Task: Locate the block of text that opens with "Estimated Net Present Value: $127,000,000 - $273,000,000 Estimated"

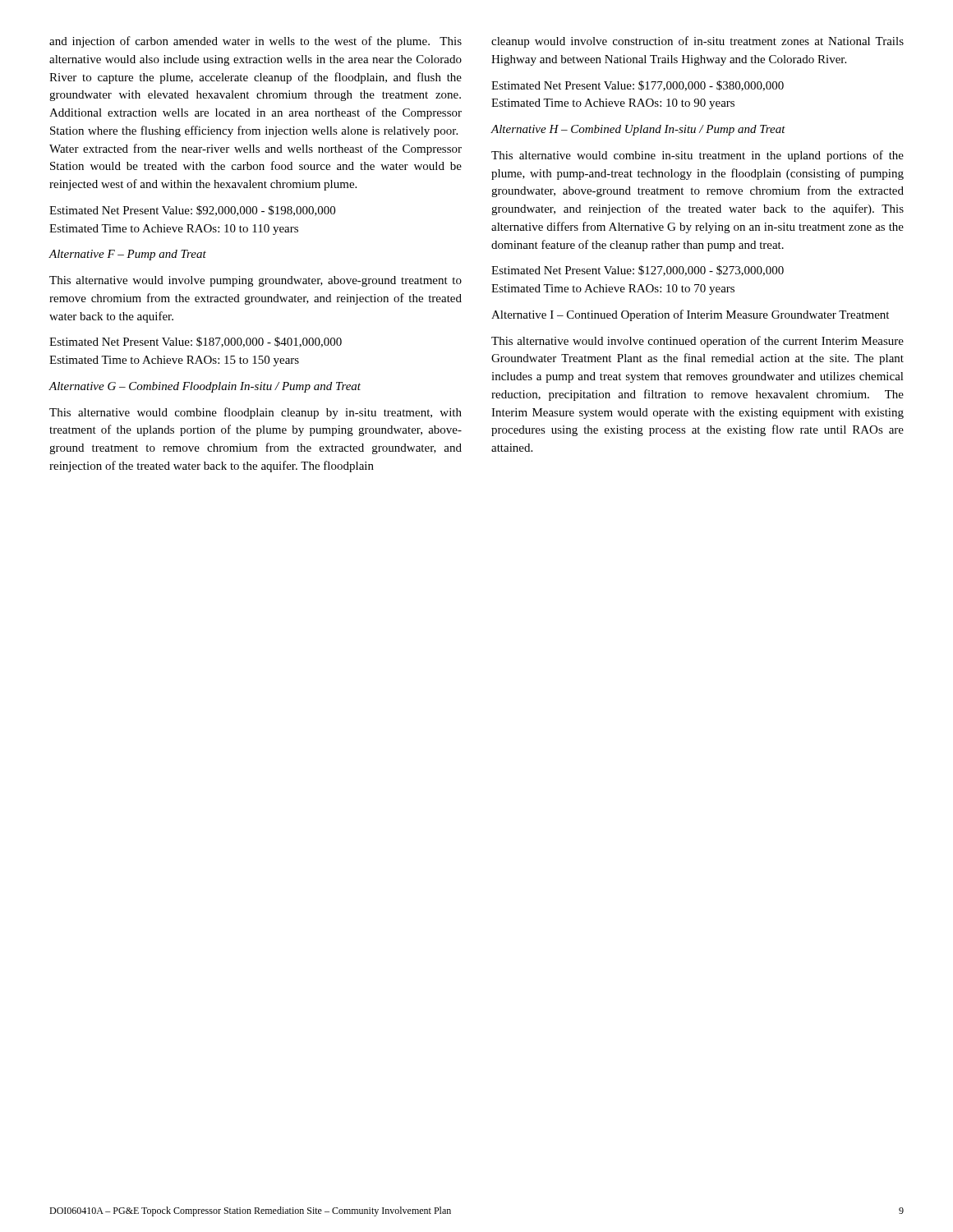Action: pyautogui.click(x=698, y=280)
